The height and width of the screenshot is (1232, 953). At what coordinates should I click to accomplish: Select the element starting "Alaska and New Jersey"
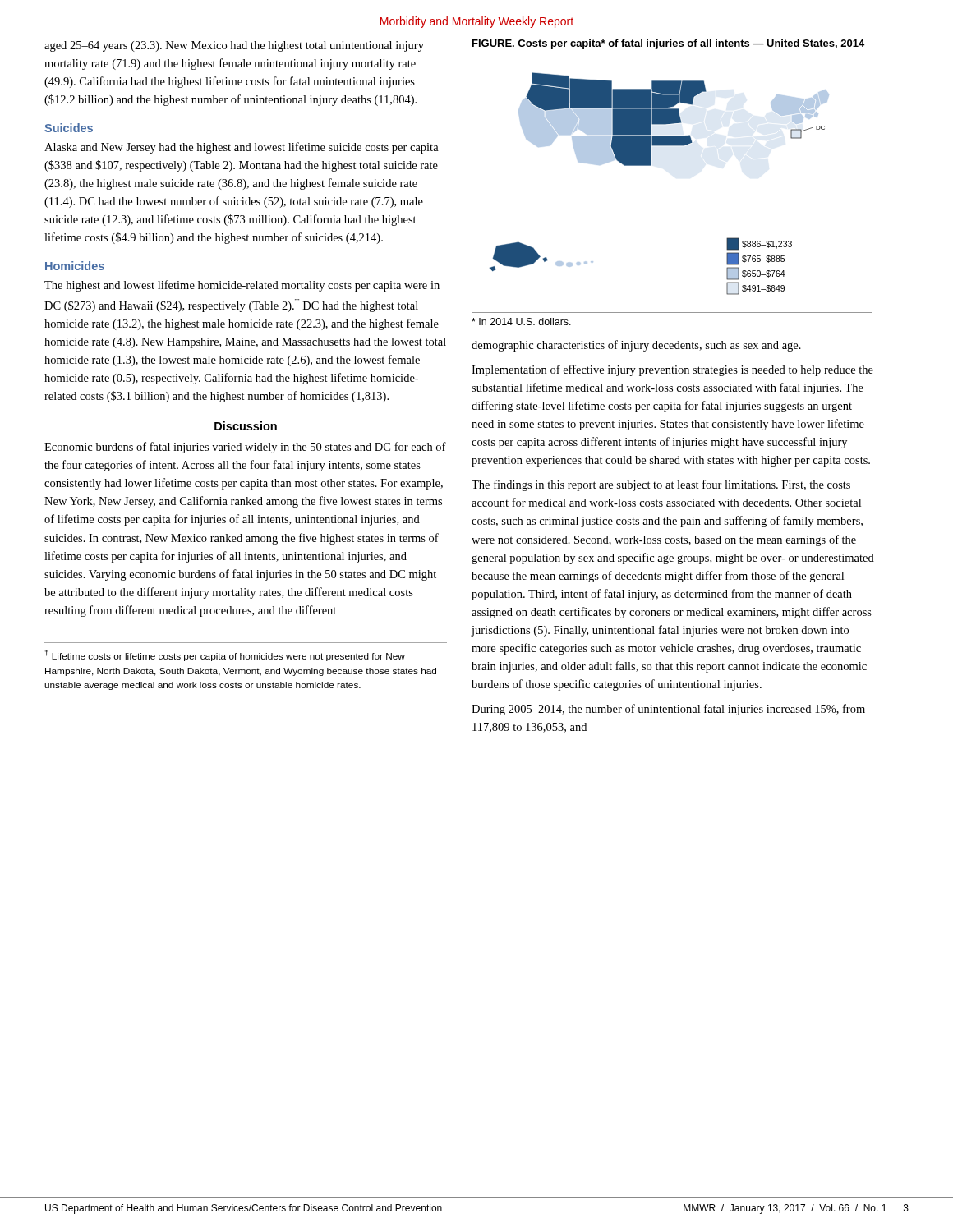pos(246,192)
